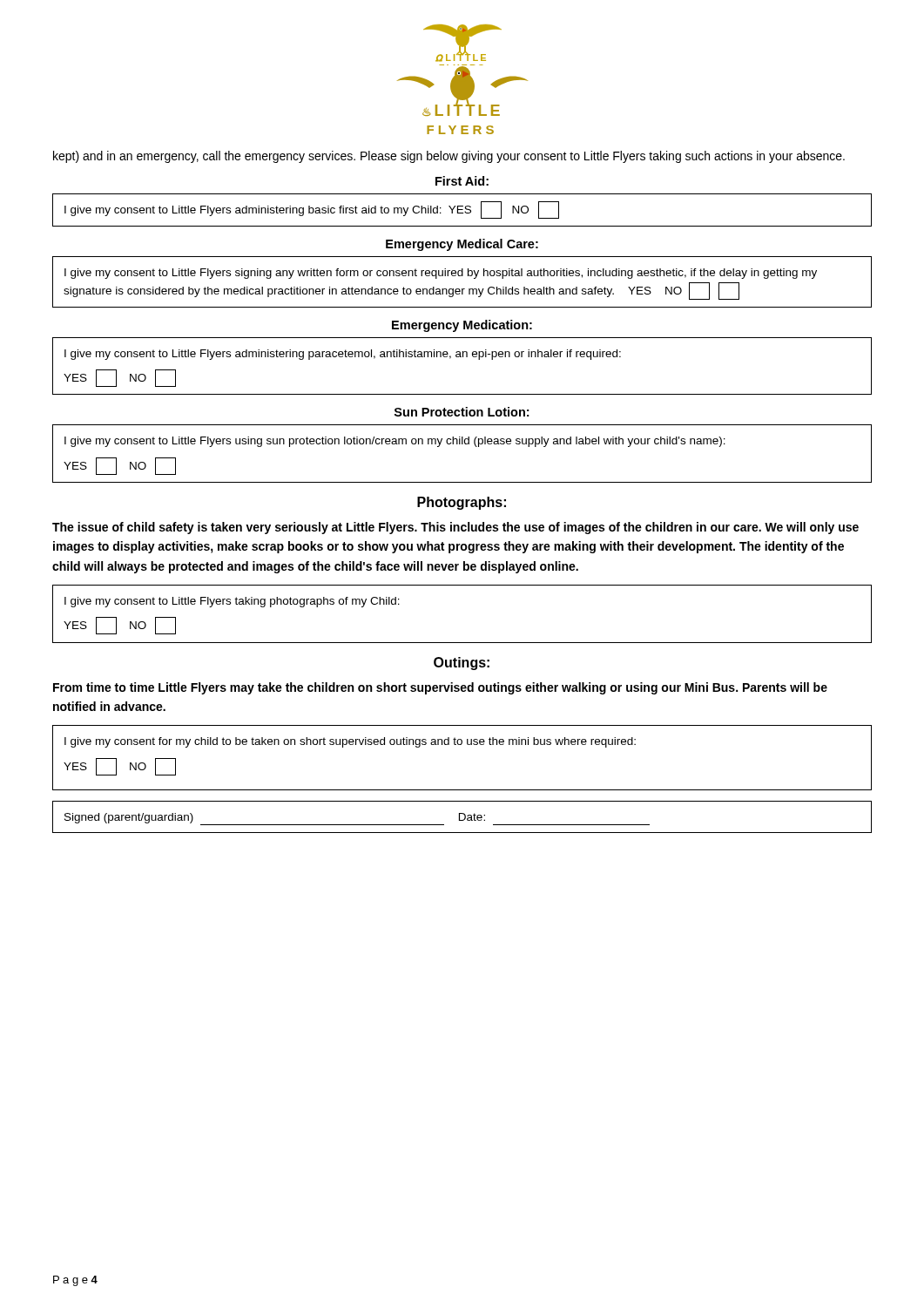
Task: Click on the text block starting "Signed (parent/guardian) Date:"
Action: 357,817
